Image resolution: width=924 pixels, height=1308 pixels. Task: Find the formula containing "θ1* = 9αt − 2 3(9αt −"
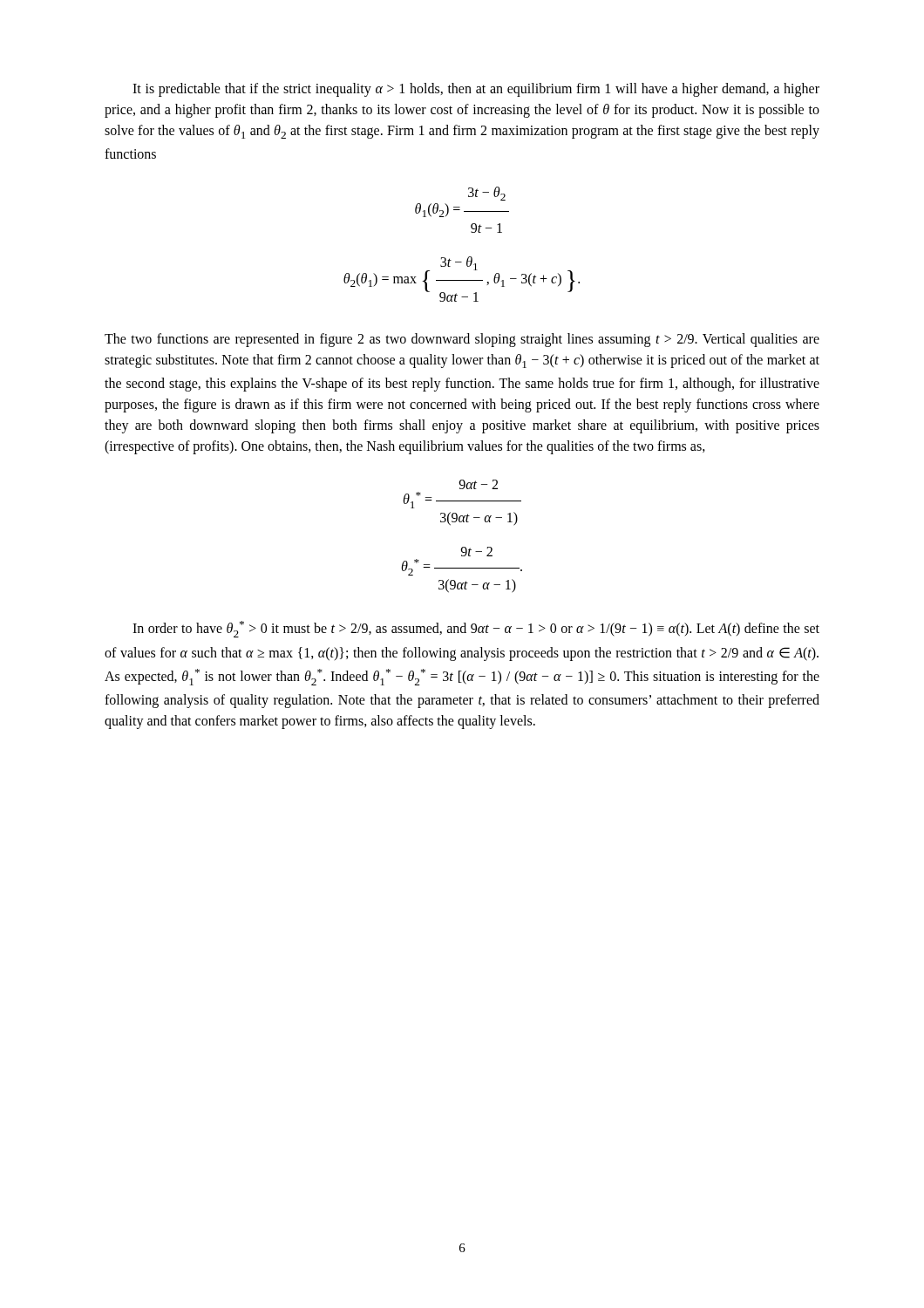462,535
